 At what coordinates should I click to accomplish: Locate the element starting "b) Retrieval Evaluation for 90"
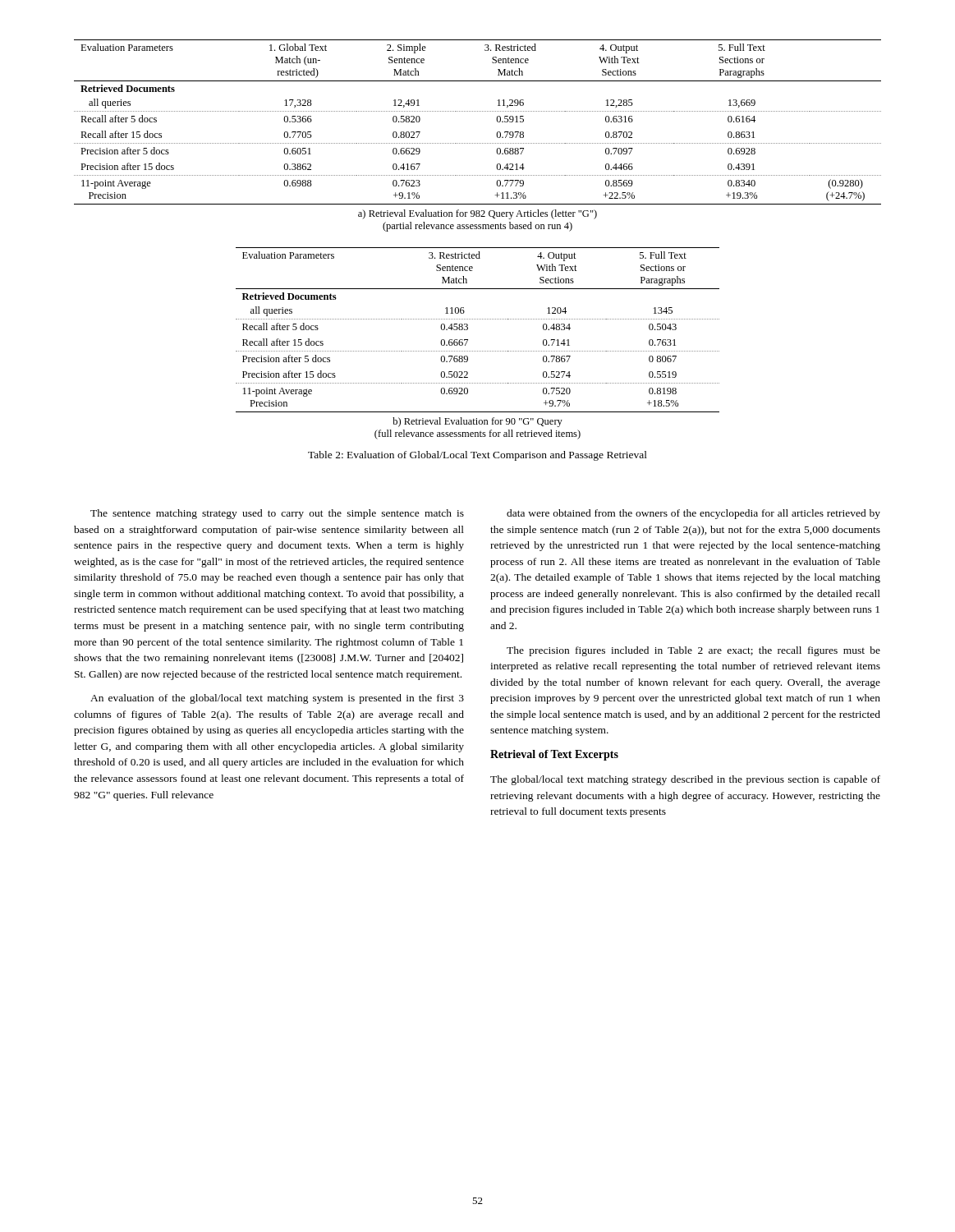478,428
